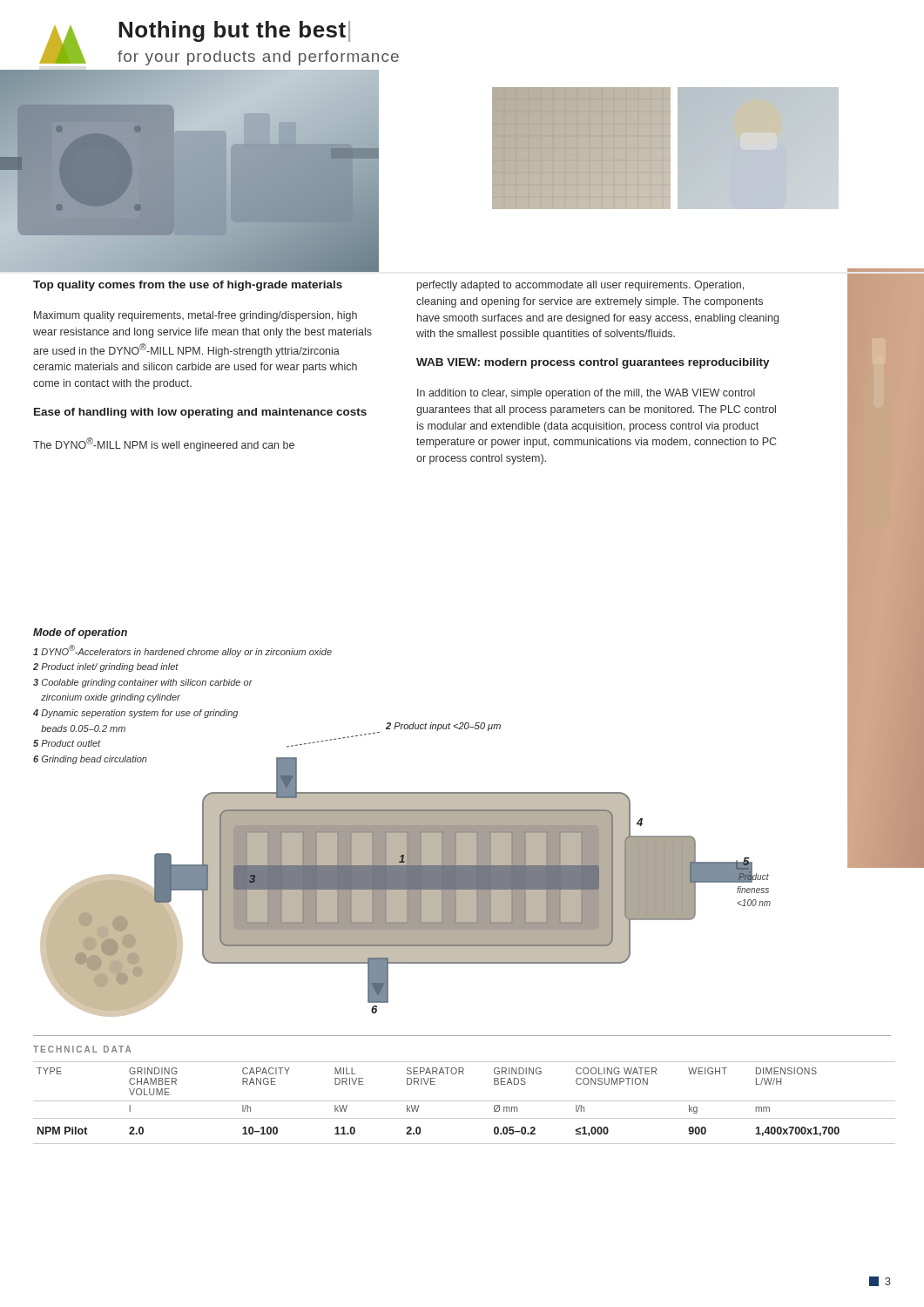Point to the text starting "1 DYNO®-Accelerators in hardened chrome alloy"

(x=182, y=650)
